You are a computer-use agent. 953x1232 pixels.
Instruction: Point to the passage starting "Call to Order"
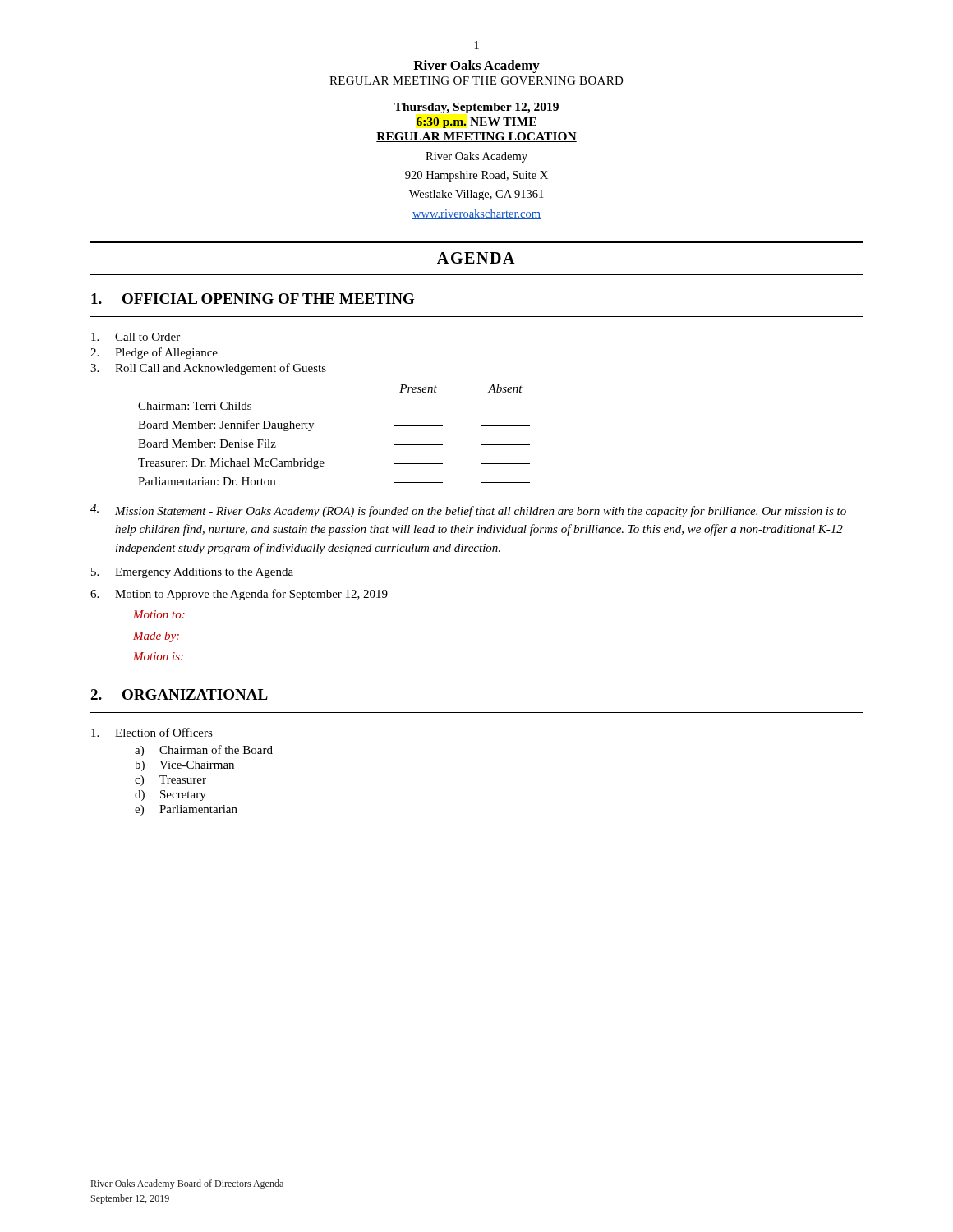coord(135,337)
